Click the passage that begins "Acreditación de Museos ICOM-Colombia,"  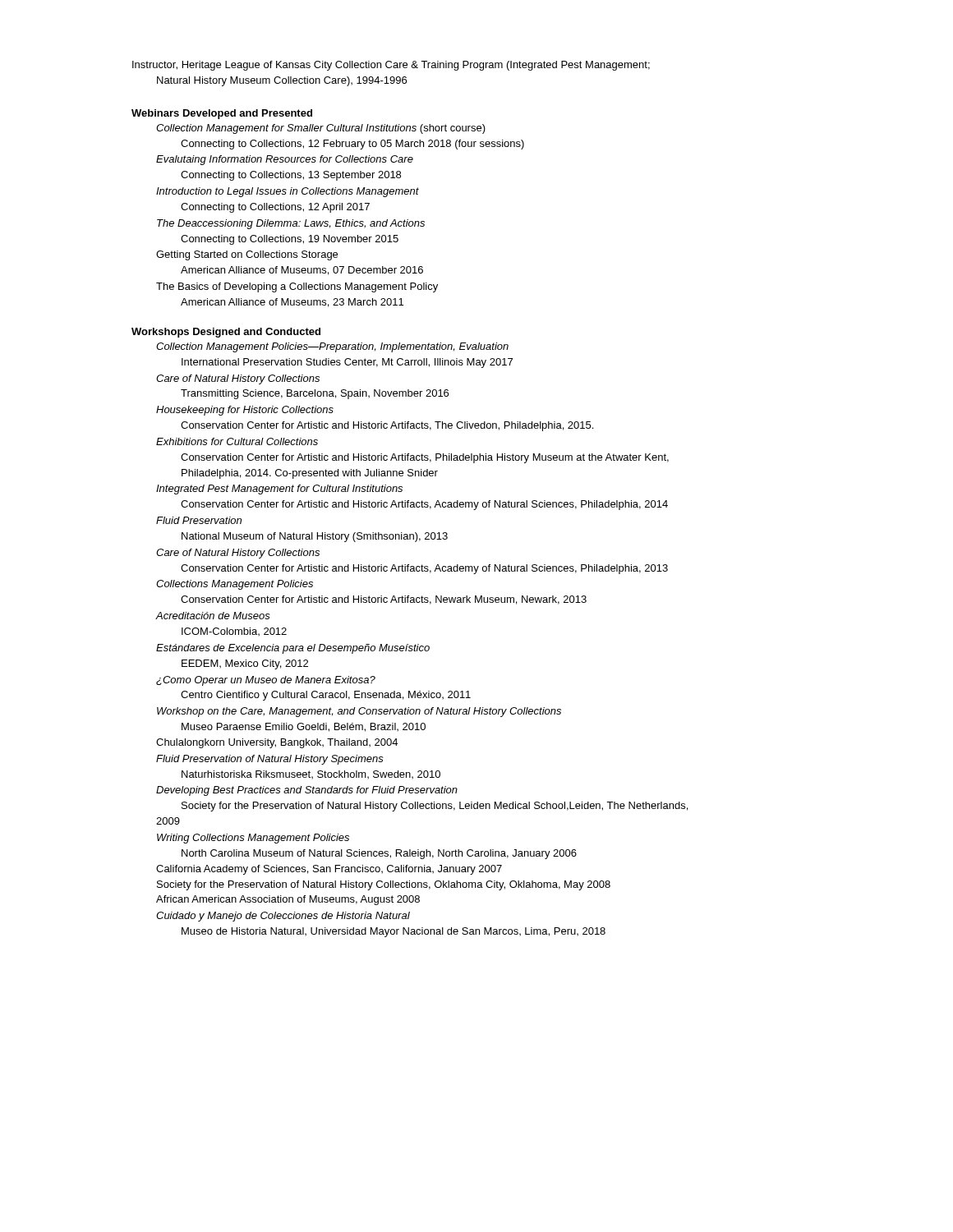(222, 623)
